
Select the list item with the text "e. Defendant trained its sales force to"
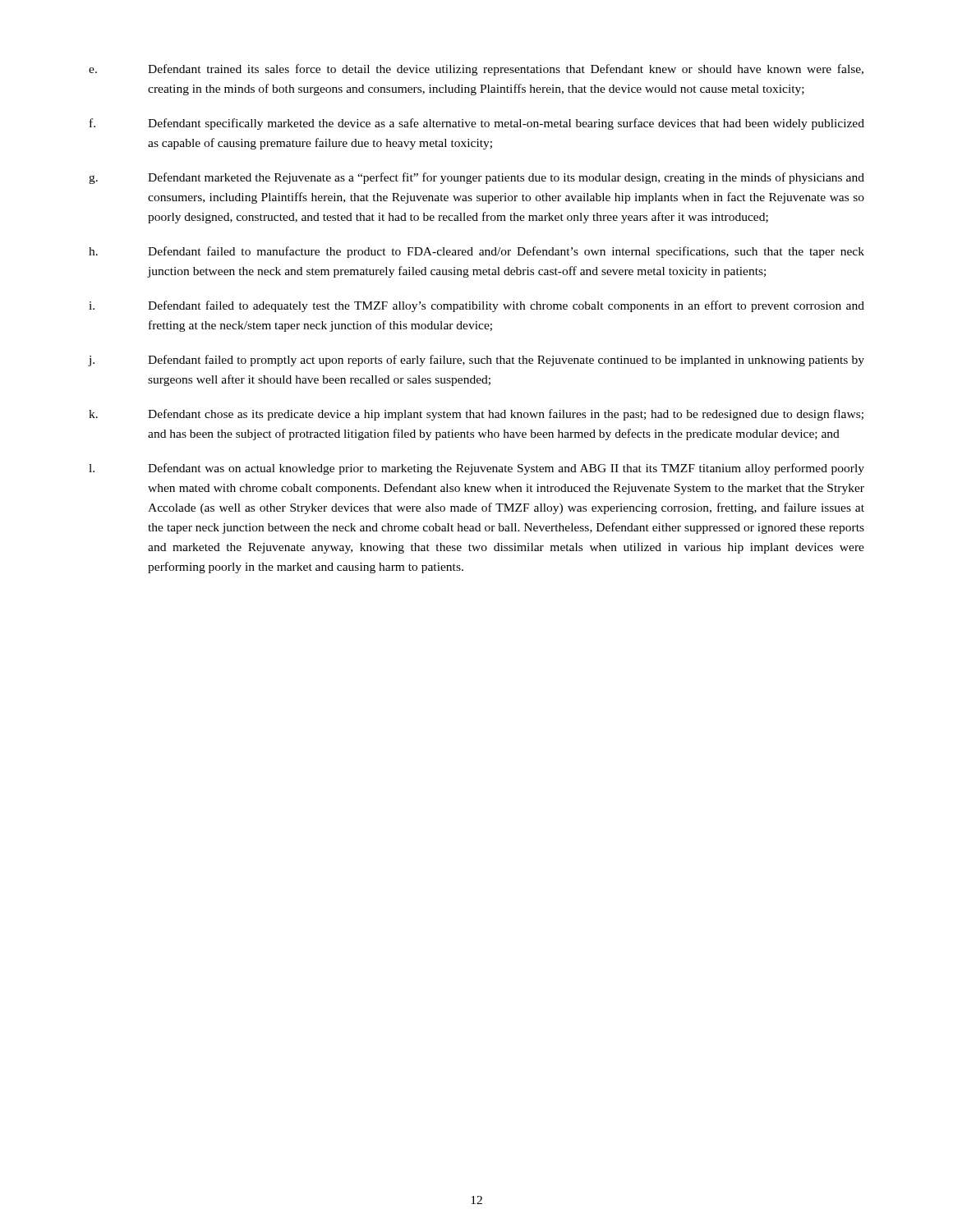pyautogui.click(x=476, y=79)
